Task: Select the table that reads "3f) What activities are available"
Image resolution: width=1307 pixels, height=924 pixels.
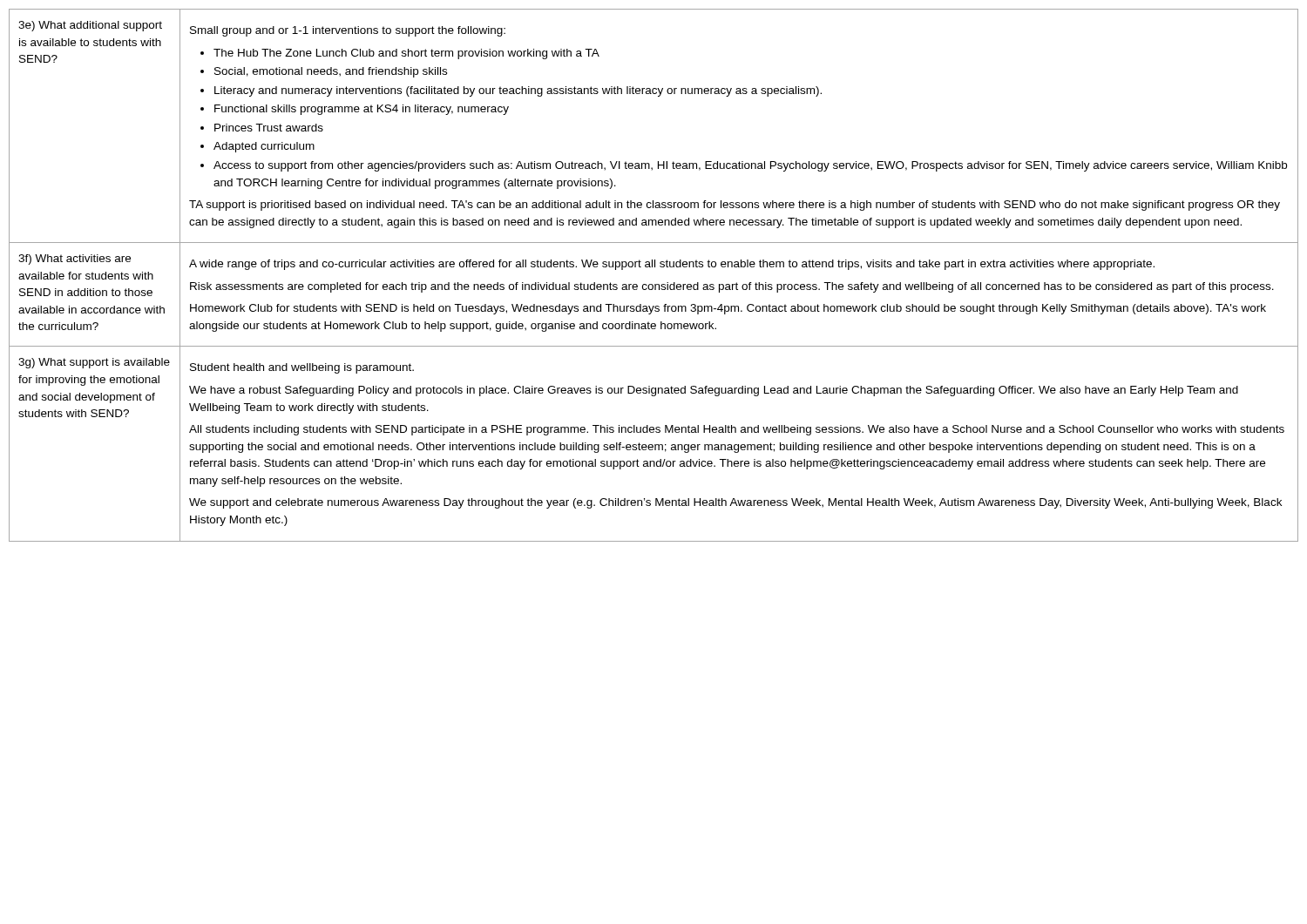Action: point(654,275)
